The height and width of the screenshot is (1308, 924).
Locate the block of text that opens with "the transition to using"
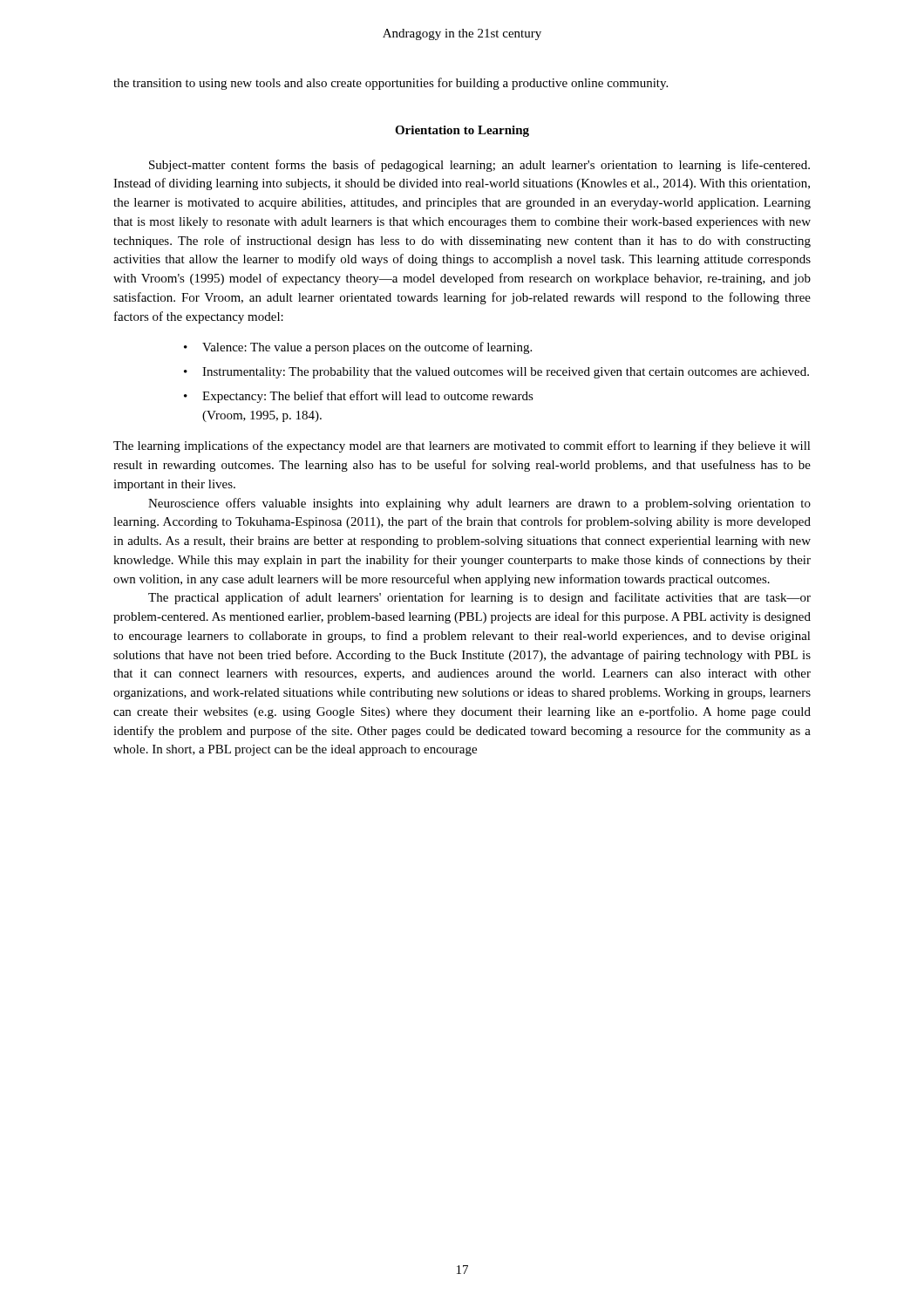pos(462,84)
